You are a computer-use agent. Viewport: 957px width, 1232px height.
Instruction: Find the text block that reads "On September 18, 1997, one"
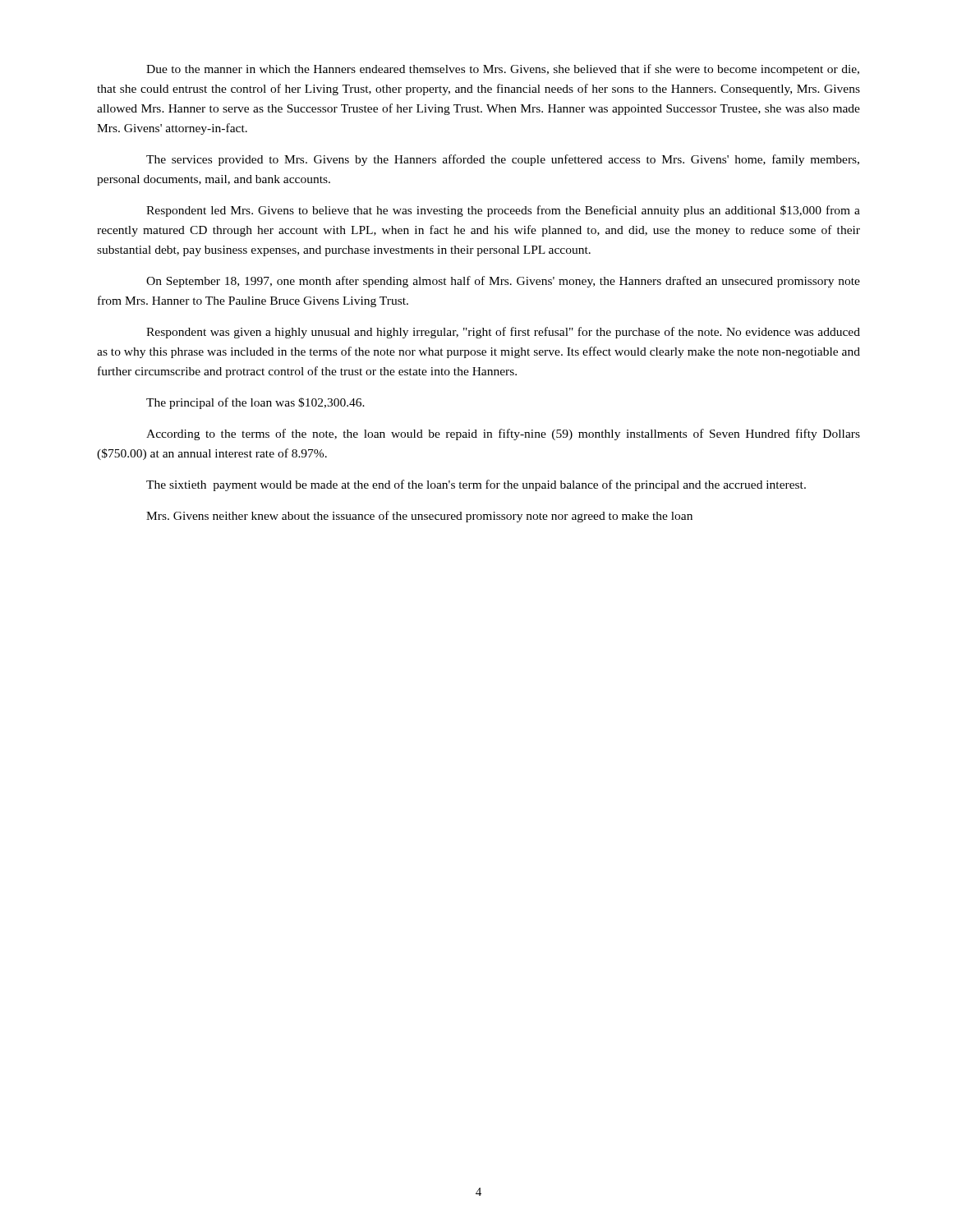pos(478,290)
